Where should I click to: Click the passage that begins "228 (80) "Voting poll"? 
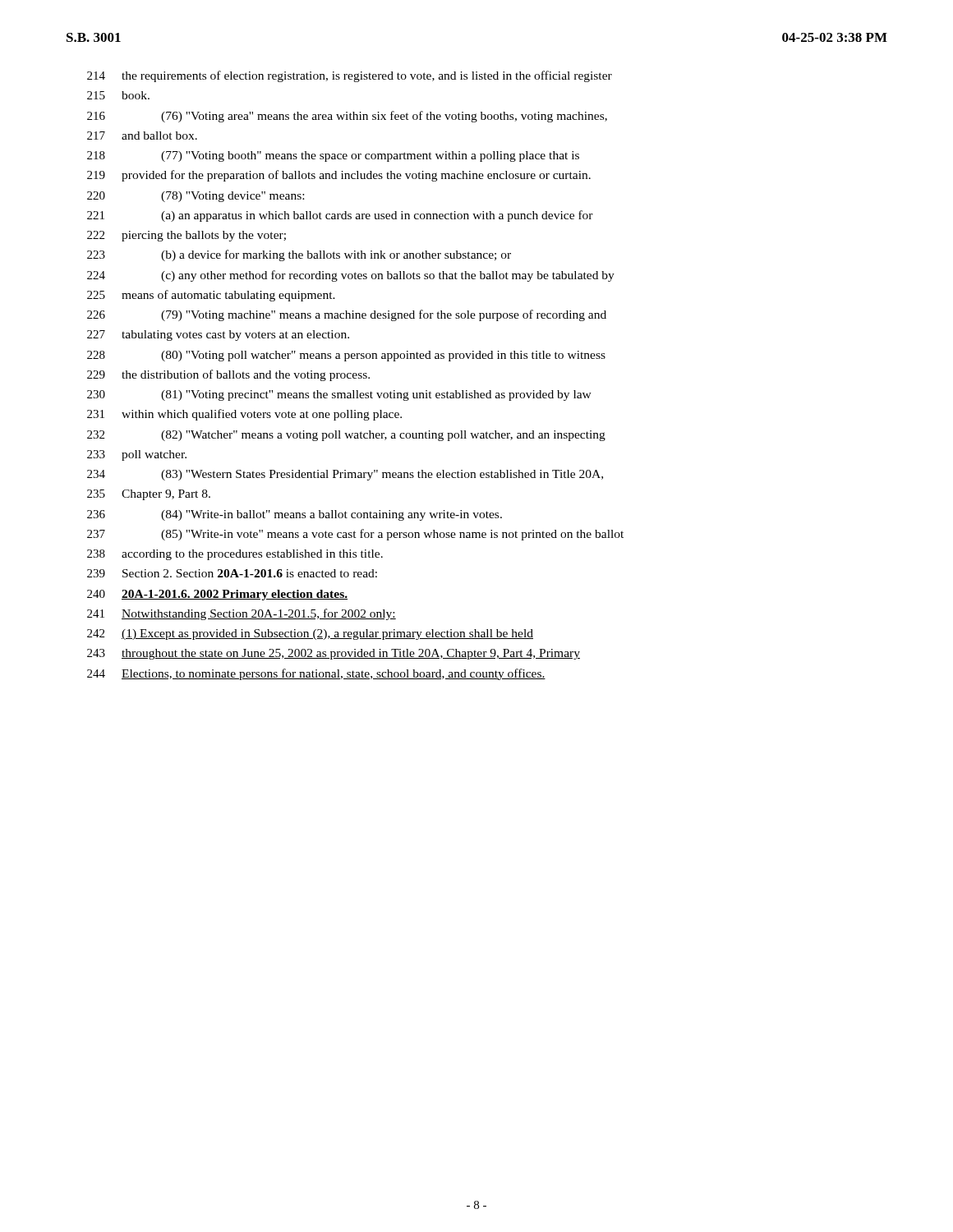click(x=476, y=355)
